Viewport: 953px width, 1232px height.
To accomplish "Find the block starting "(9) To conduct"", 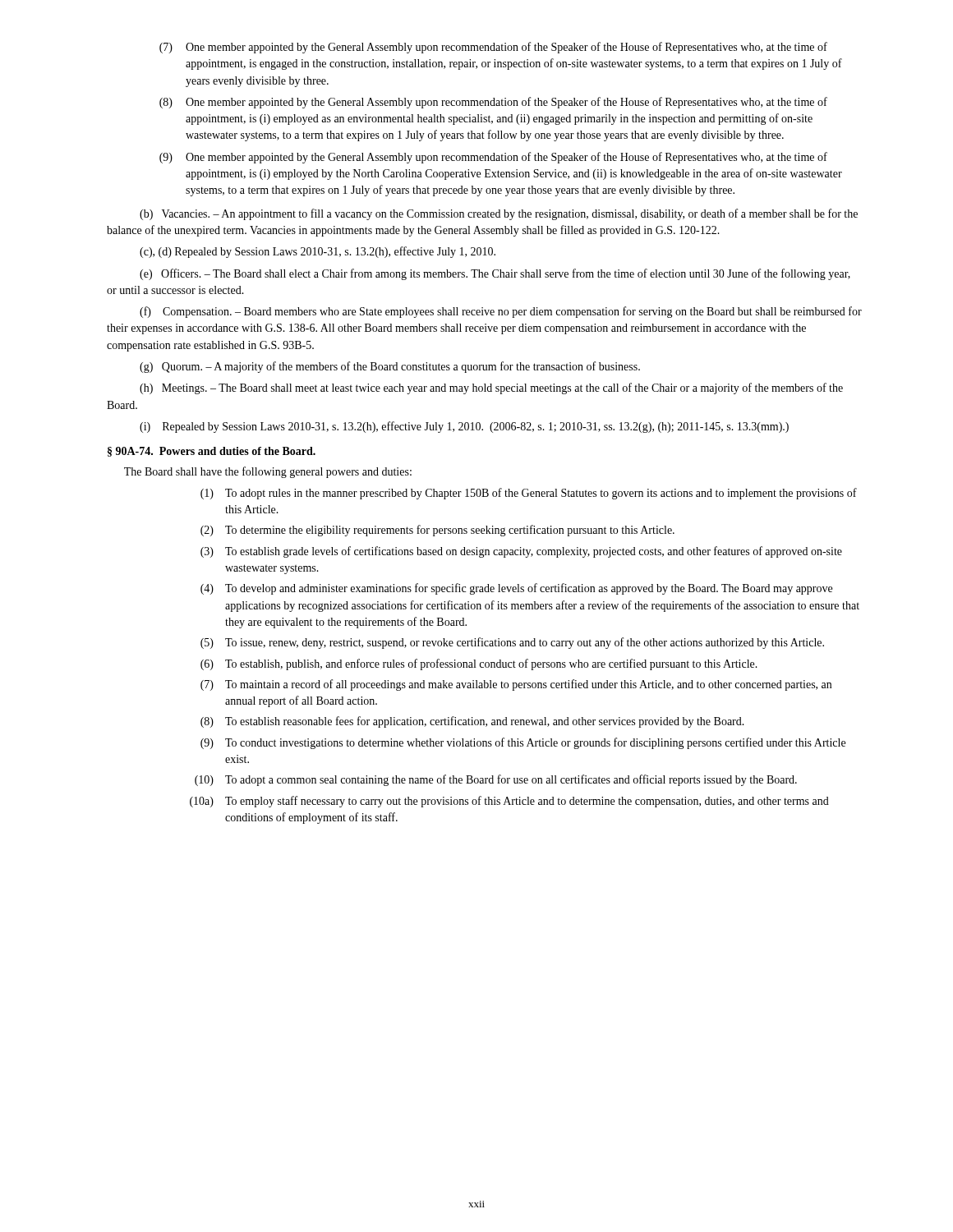I will coord(509,752).
